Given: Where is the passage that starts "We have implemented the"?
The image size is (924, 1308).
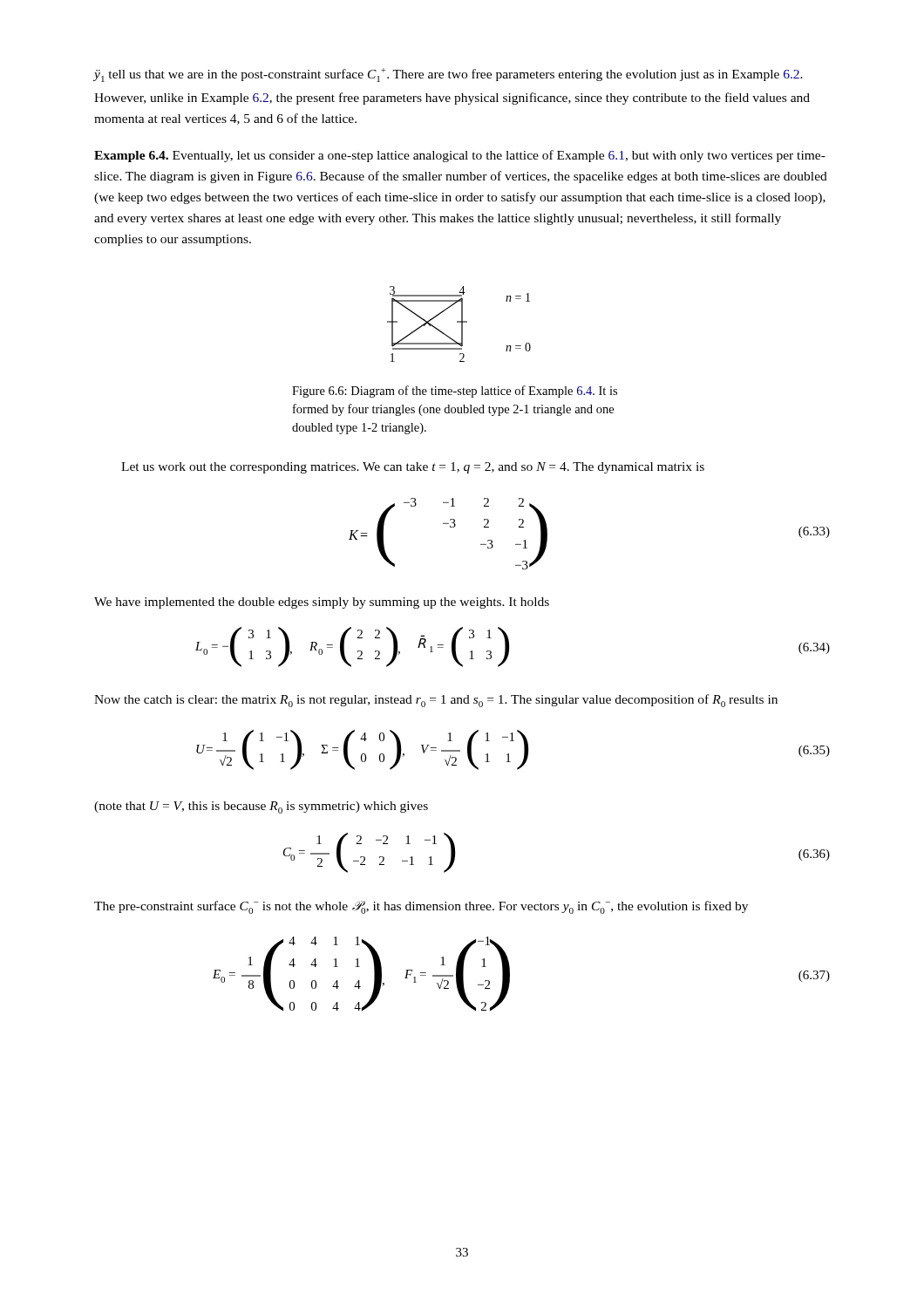Looking at the screenshot, I should (x=462, y=601).
